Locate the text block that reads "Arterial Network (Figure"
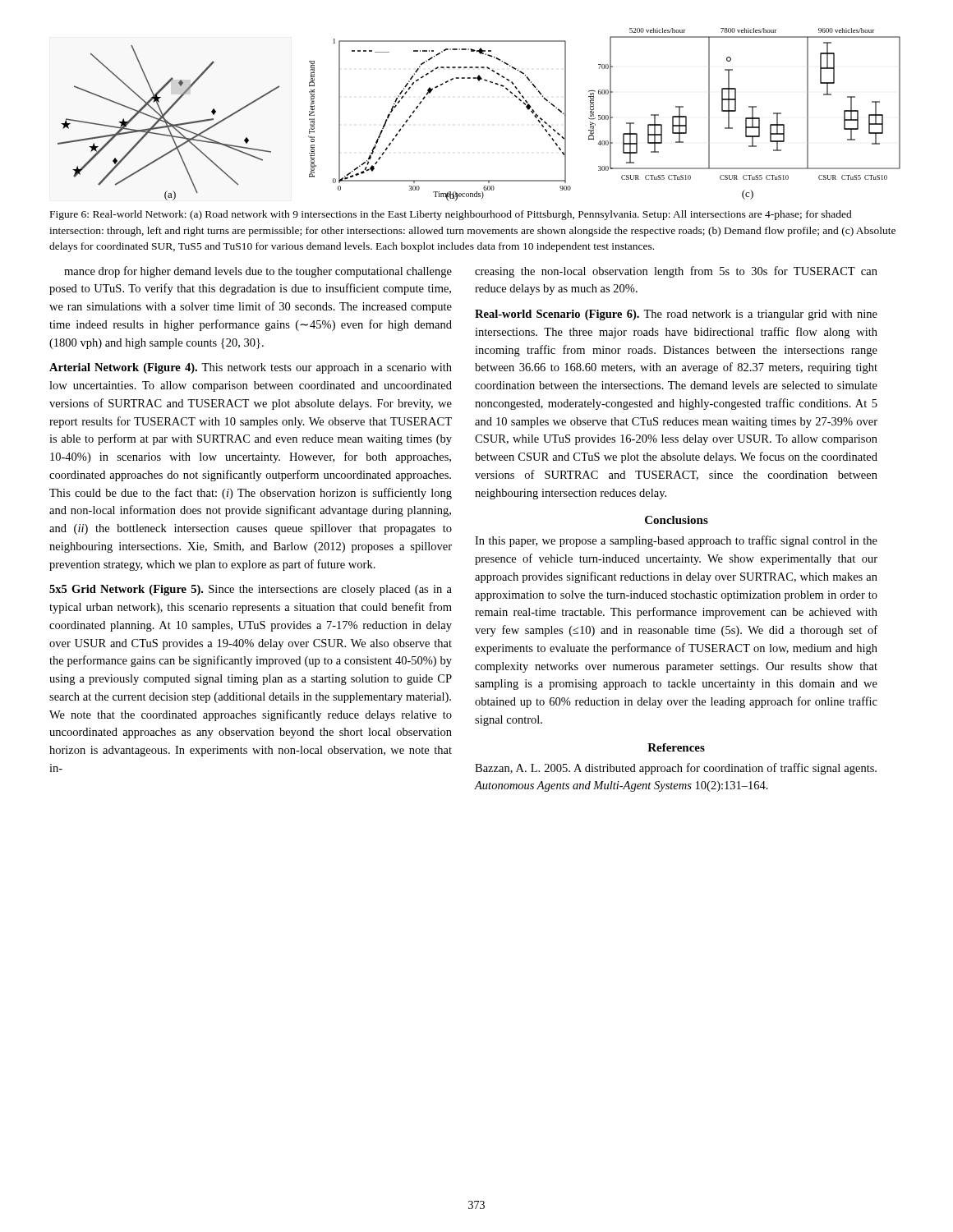This screenshot has height=1232, width=953. pos(251,466)
